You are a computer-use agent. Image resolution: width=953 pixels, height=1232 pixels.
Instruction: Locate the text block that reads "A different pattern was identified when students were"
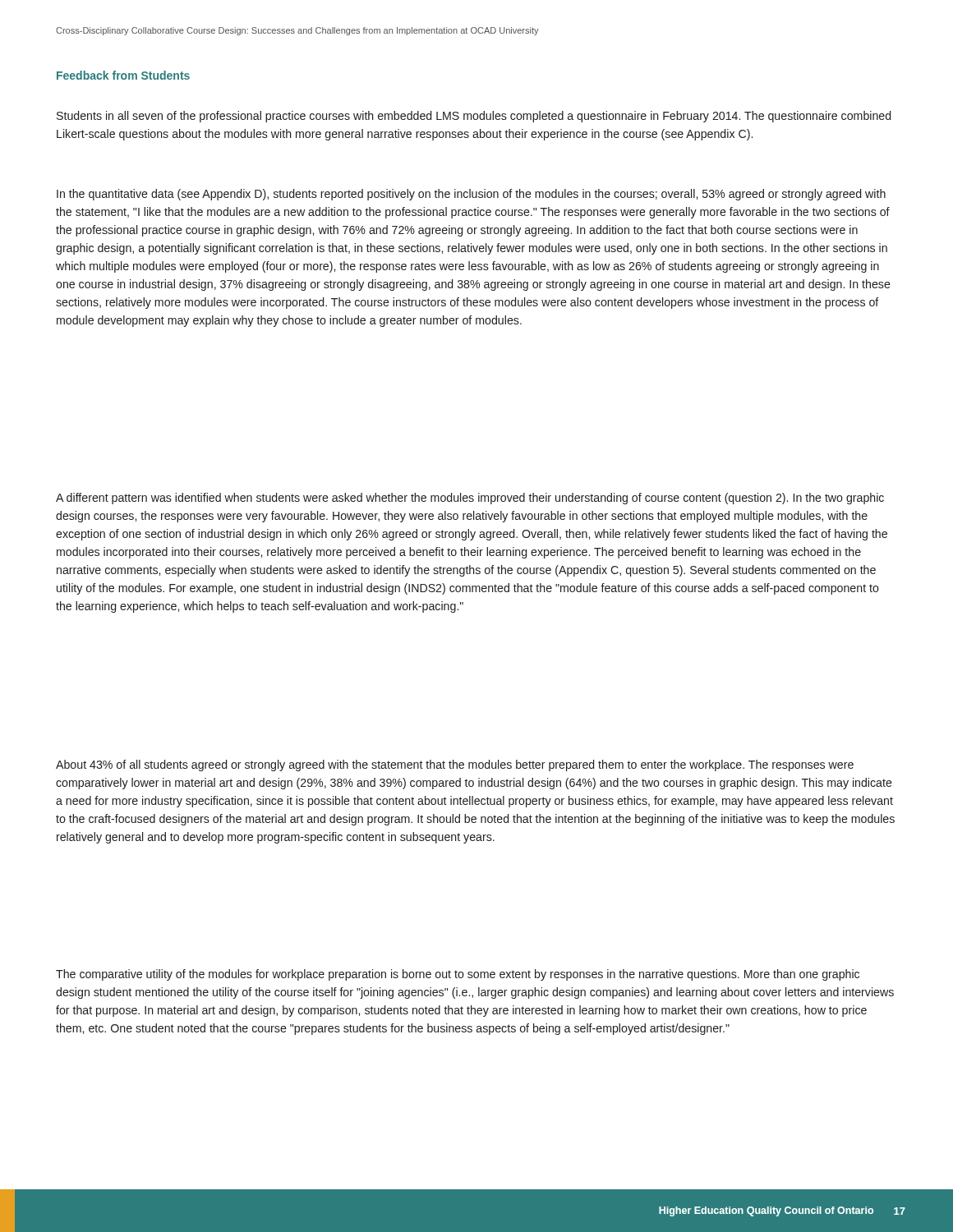coord(472,552)
